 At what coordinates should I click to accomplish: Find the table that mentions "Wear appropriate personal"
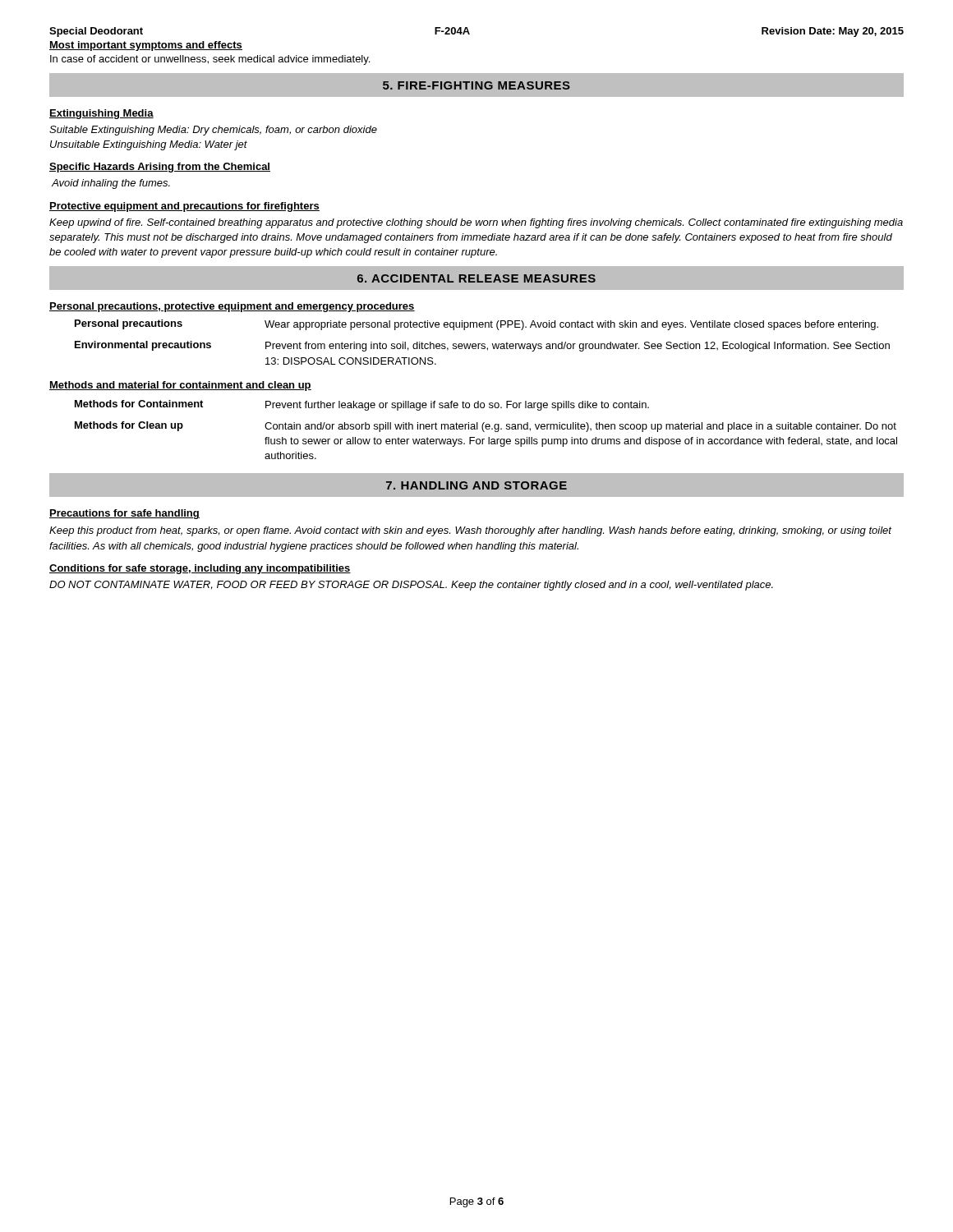(476, 343)
